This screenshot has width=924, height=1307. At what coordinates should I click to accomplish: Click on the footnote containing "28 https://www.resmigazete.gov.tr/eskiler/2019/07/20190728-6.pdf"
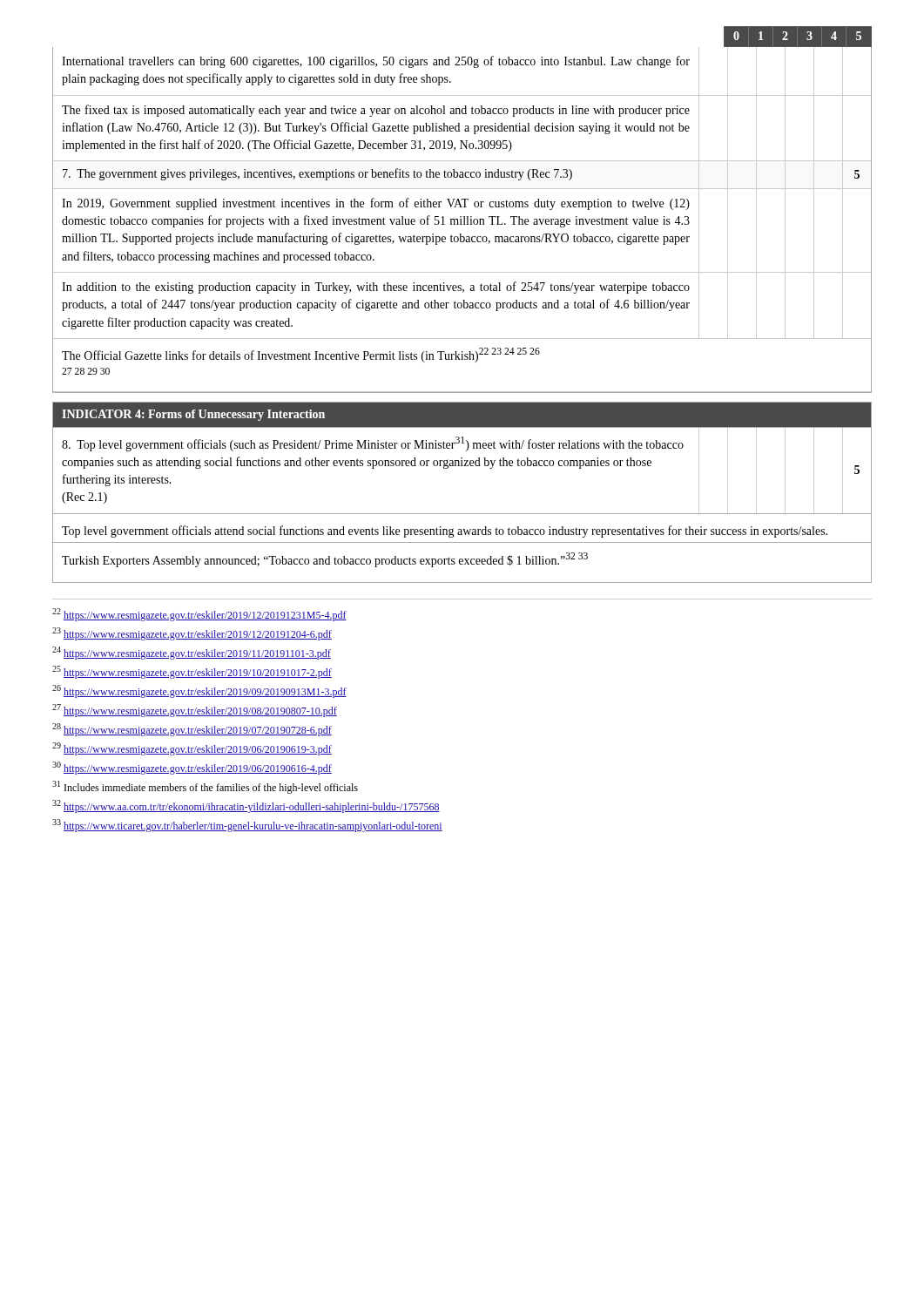[192, 729]
